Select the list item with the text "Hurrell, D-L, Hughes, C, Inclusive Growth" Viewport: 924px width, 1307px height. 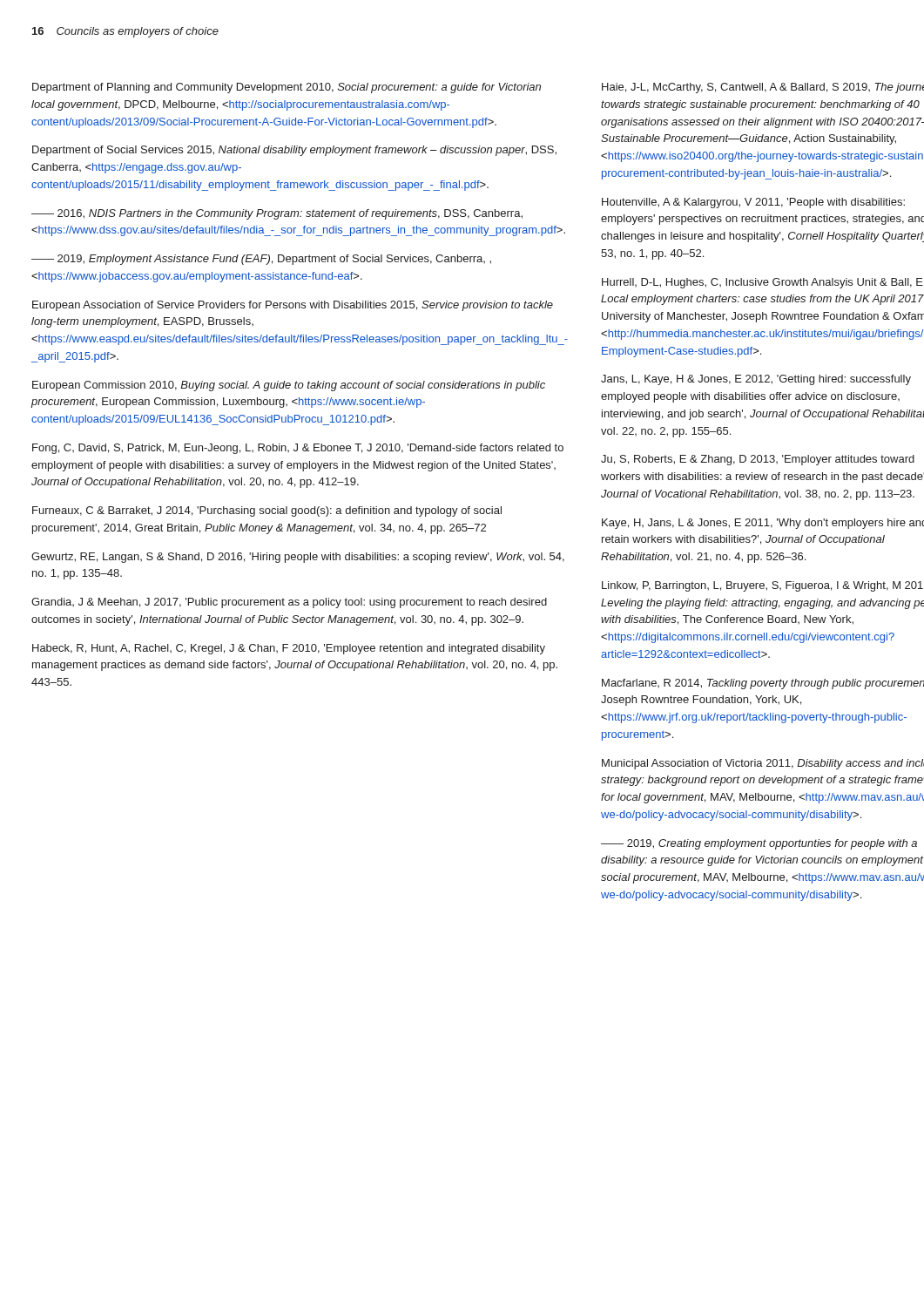(762, 316)
